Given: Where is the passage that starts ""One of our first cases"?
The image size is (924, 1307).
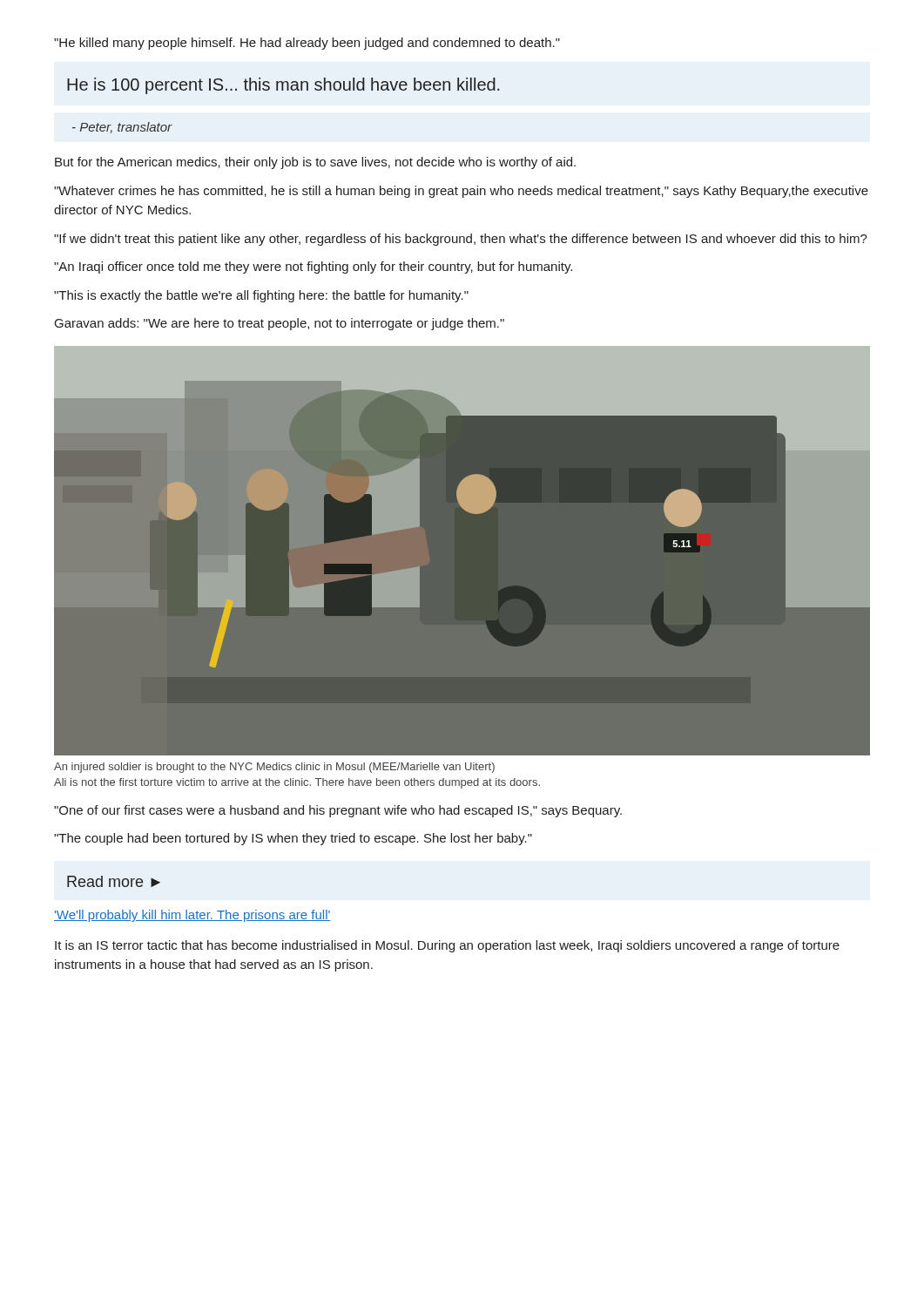Looking at the screenshot, I should (338, 810).
